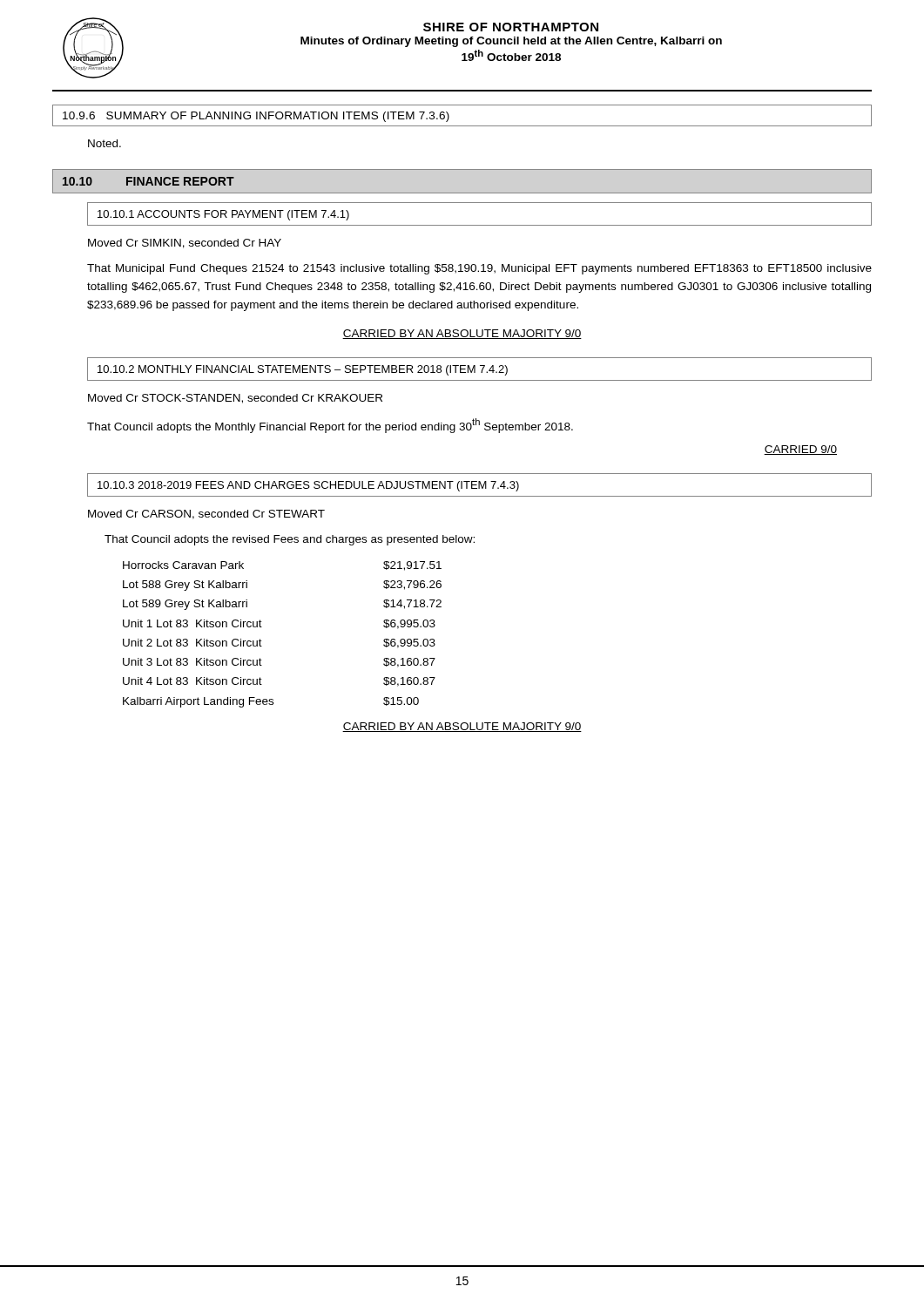924x1307 pixels.
Task: Click where it says "10.10 FINANCE REPORT"
Action: click(148, 181)
